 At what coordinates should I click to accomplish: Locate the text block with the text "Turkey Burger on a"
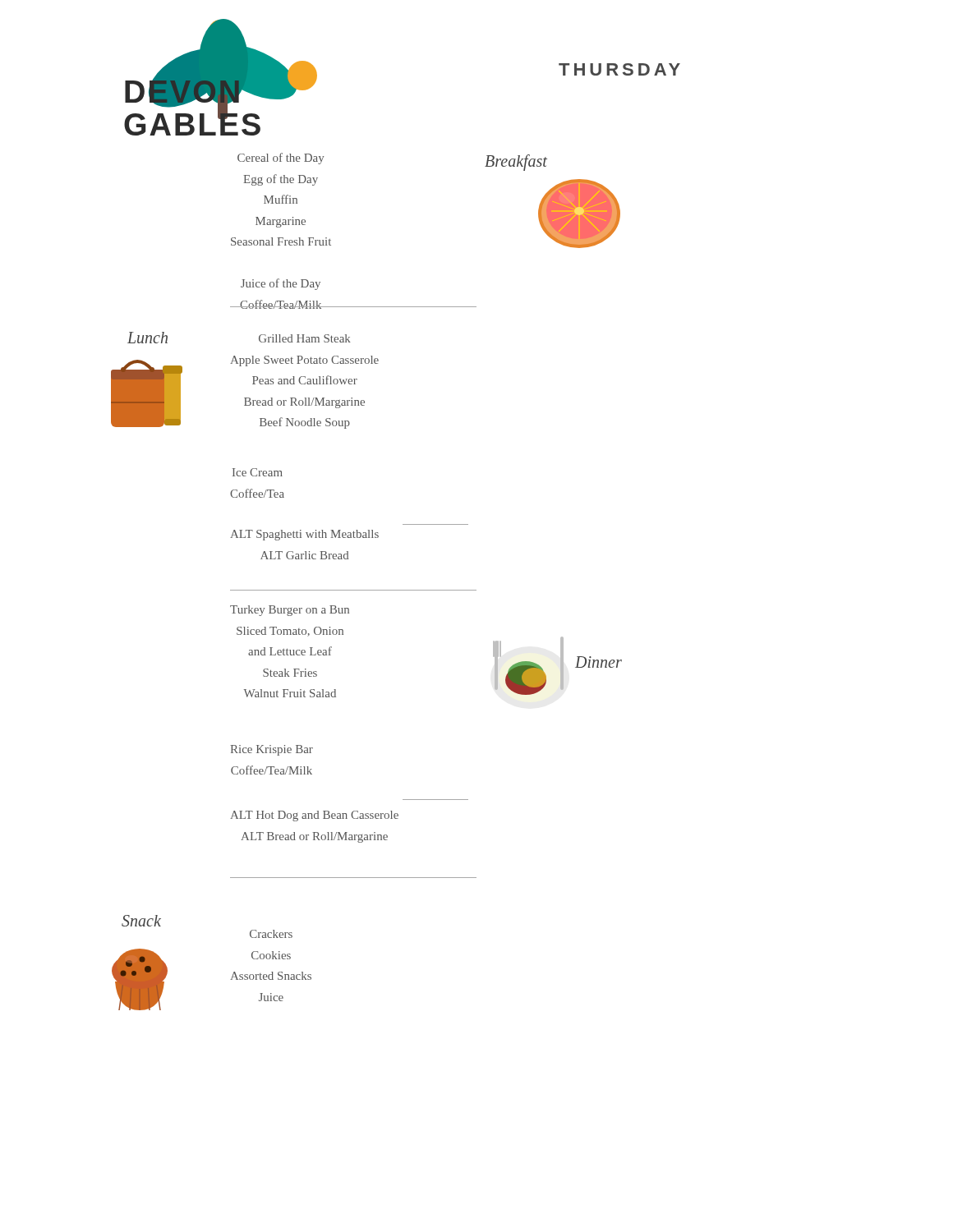point(290,651)
